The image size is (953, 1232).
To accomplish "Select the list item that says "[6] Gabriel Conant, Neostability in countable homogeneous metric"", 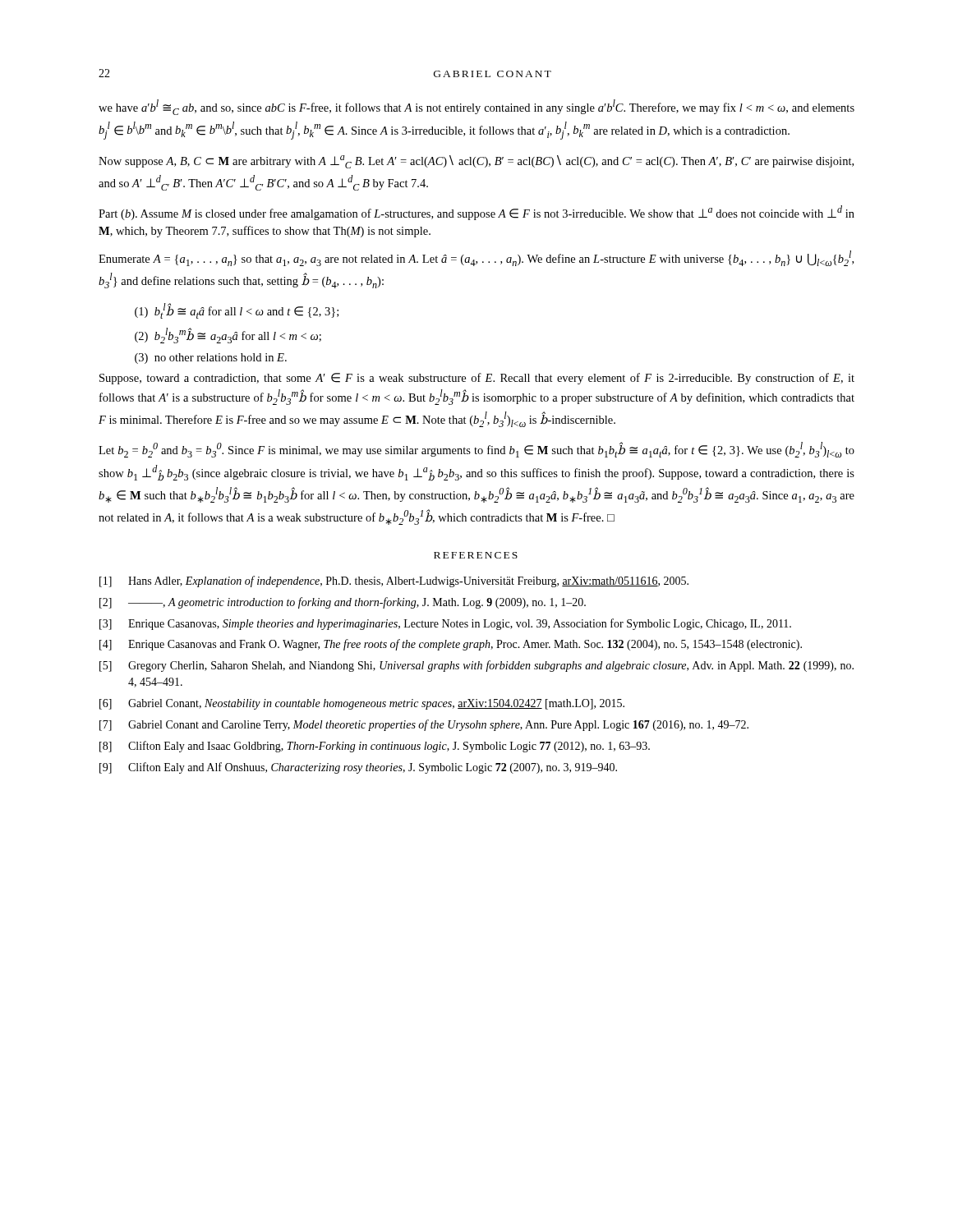I will [476, 704].
